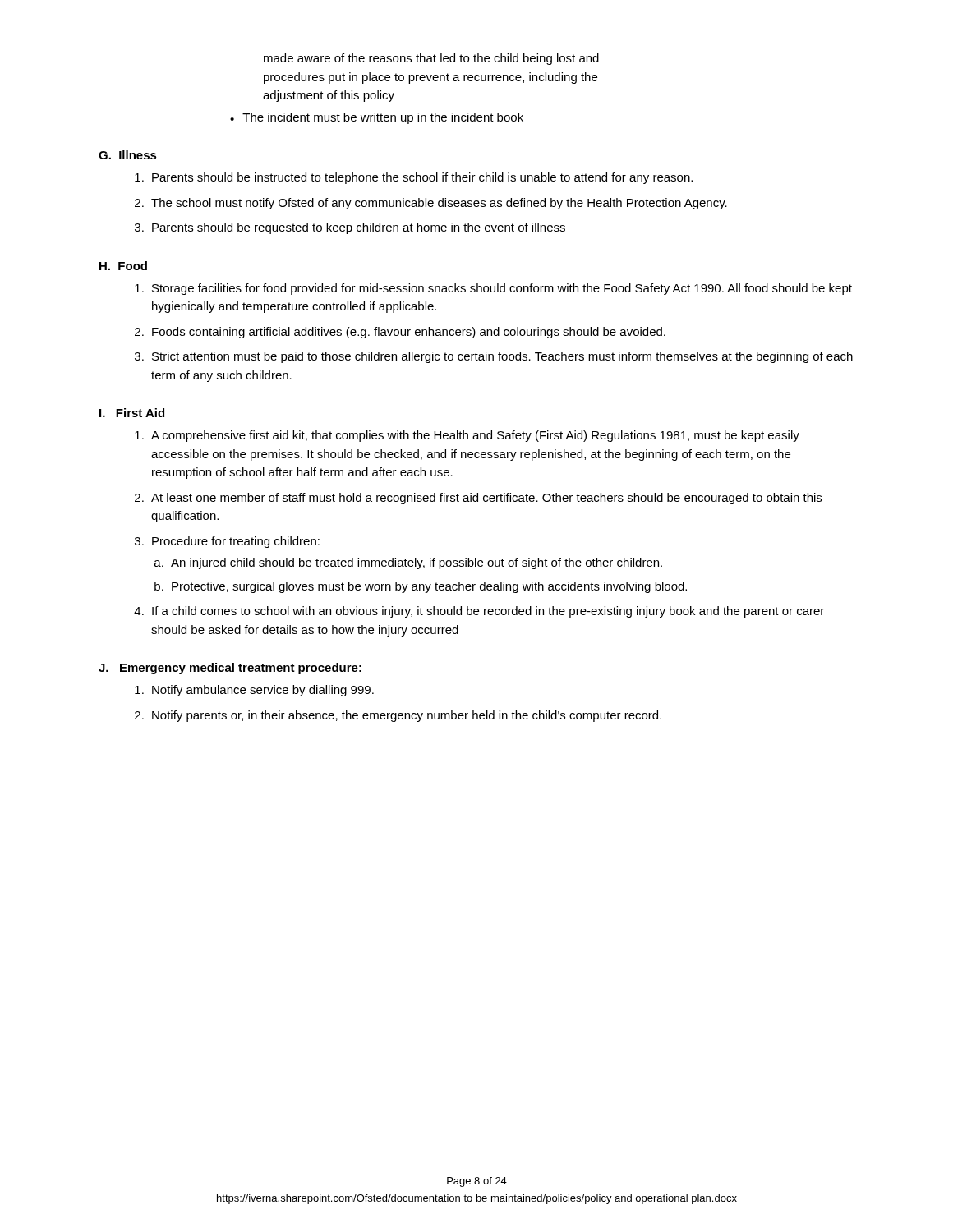Find the element starting "If a child"
This screenshot has width=953, height=1232.
pyautogui.click(x=488, y=620)
